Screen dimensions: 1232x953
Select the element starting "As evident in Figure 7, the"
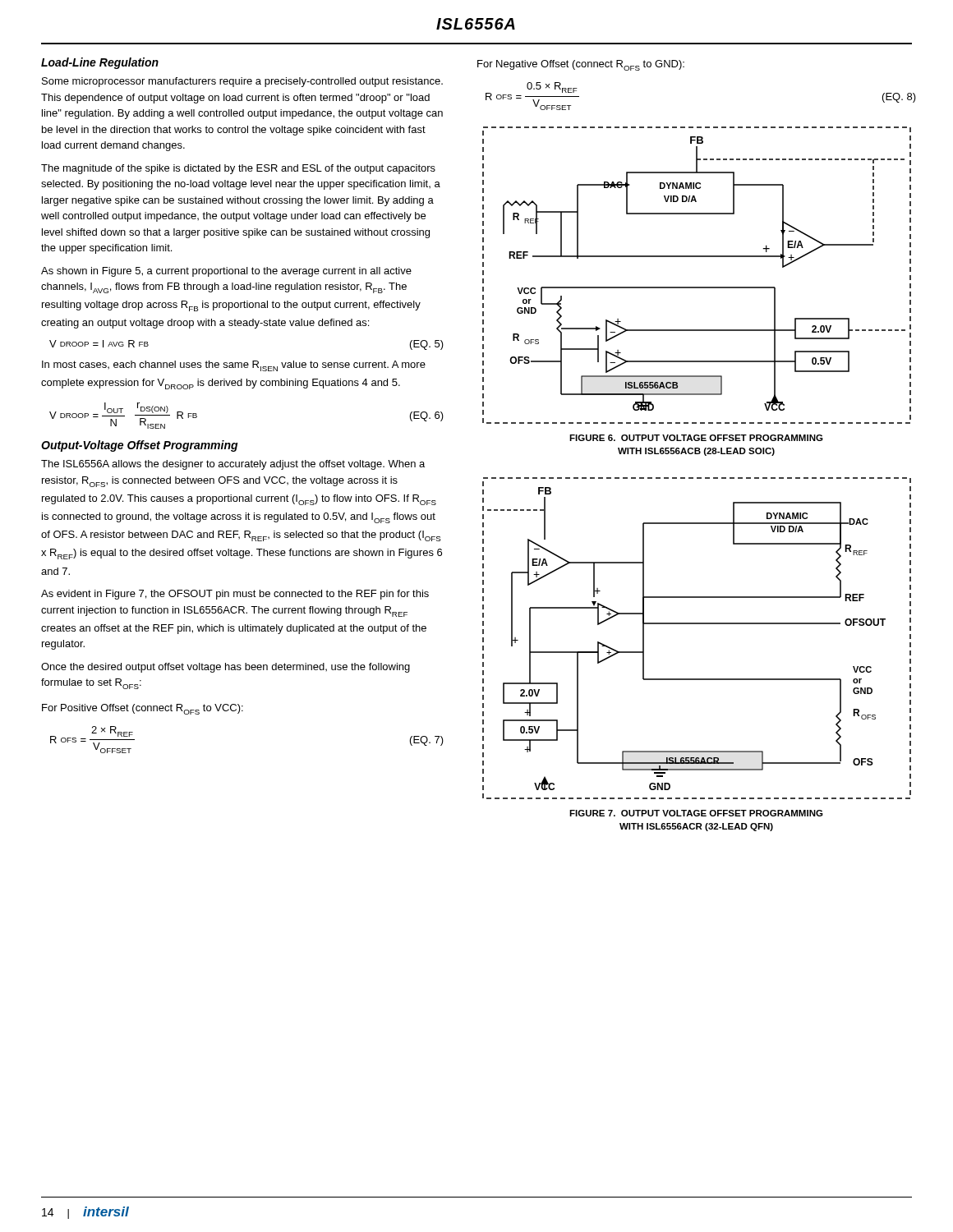click(235, 619)
